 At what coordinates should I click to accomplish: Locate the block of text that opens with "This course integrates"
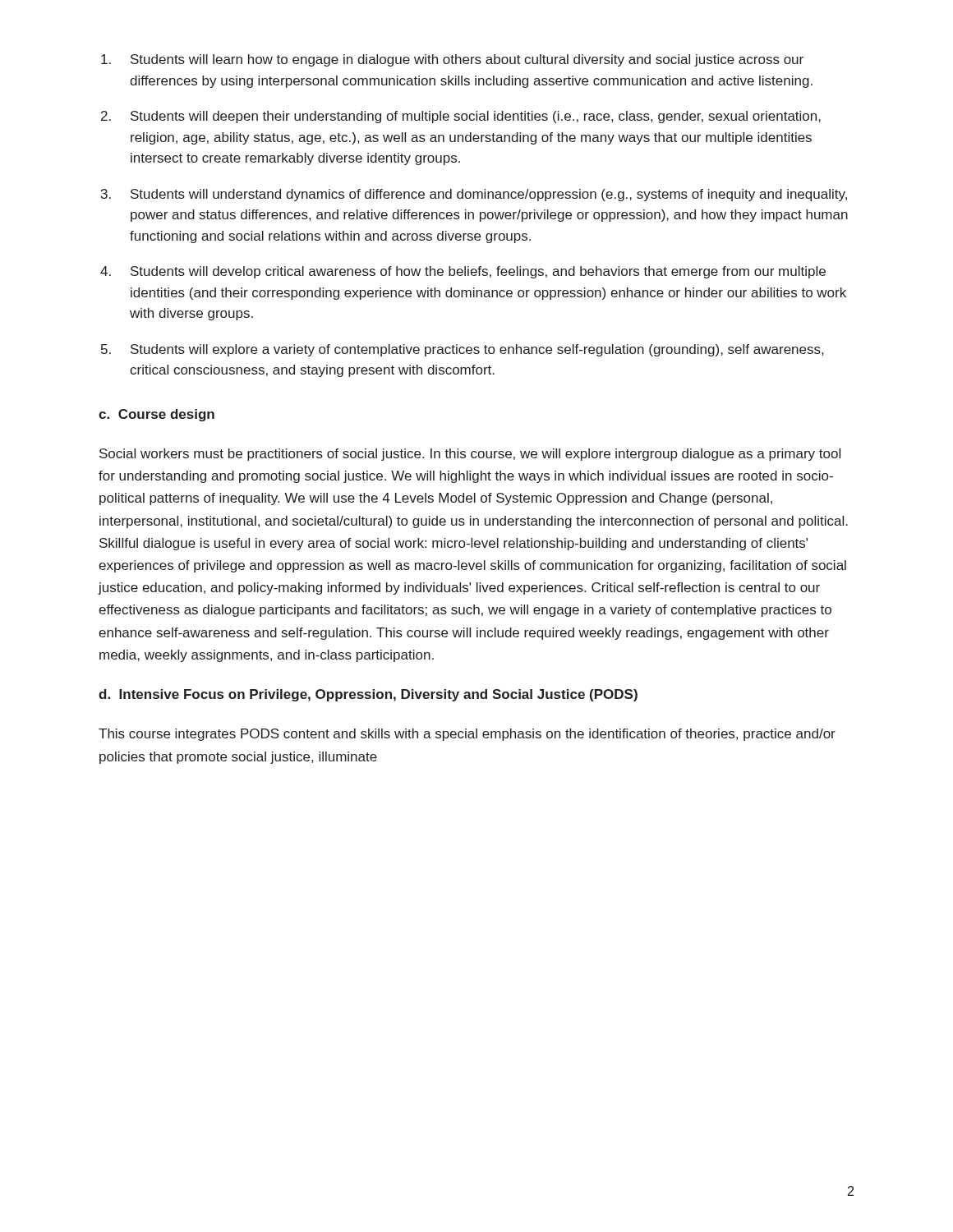tap(467, 745)
